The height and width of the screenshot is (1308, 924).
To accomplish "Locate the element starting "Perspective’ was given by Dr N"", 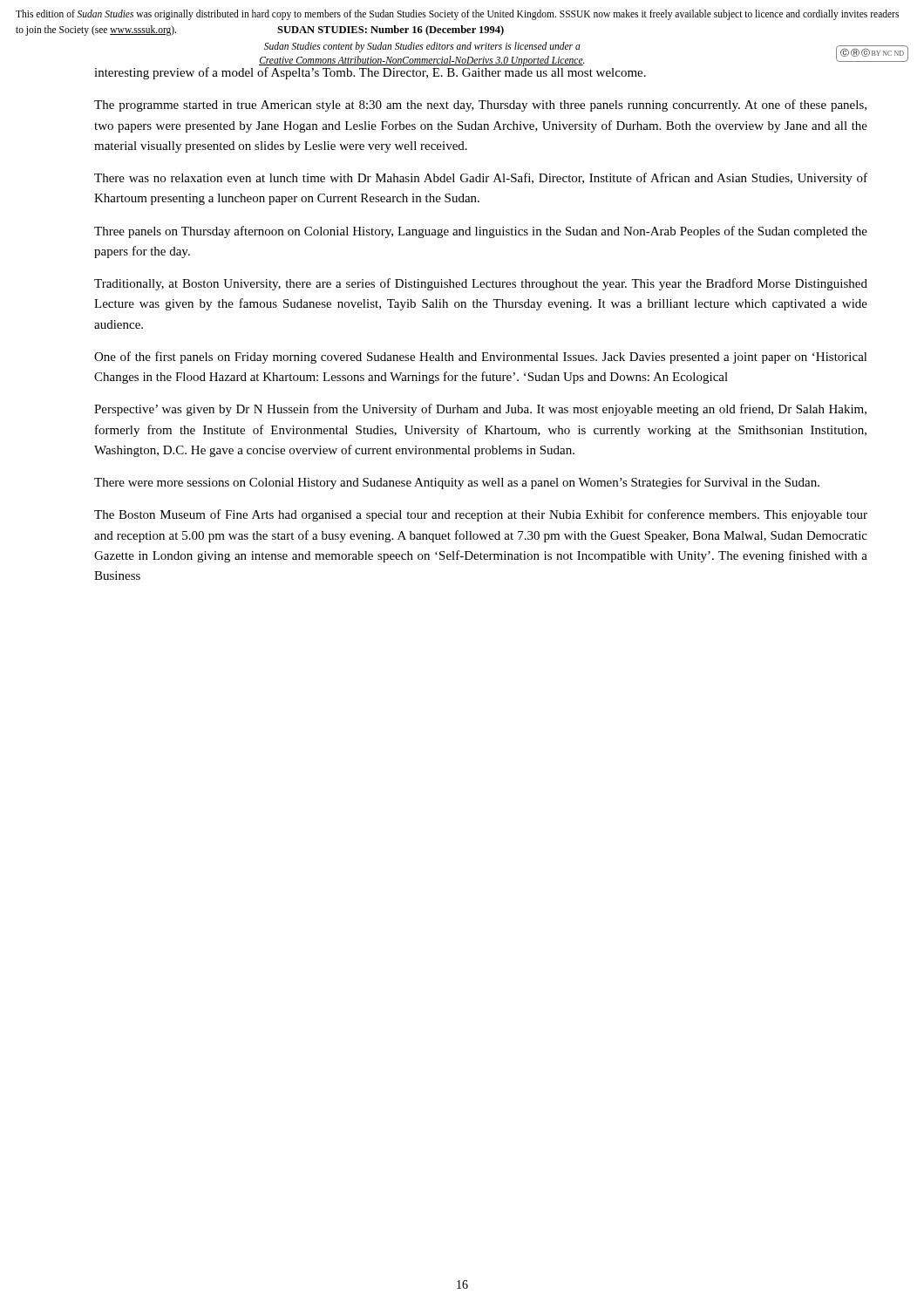I will [481, 429].
